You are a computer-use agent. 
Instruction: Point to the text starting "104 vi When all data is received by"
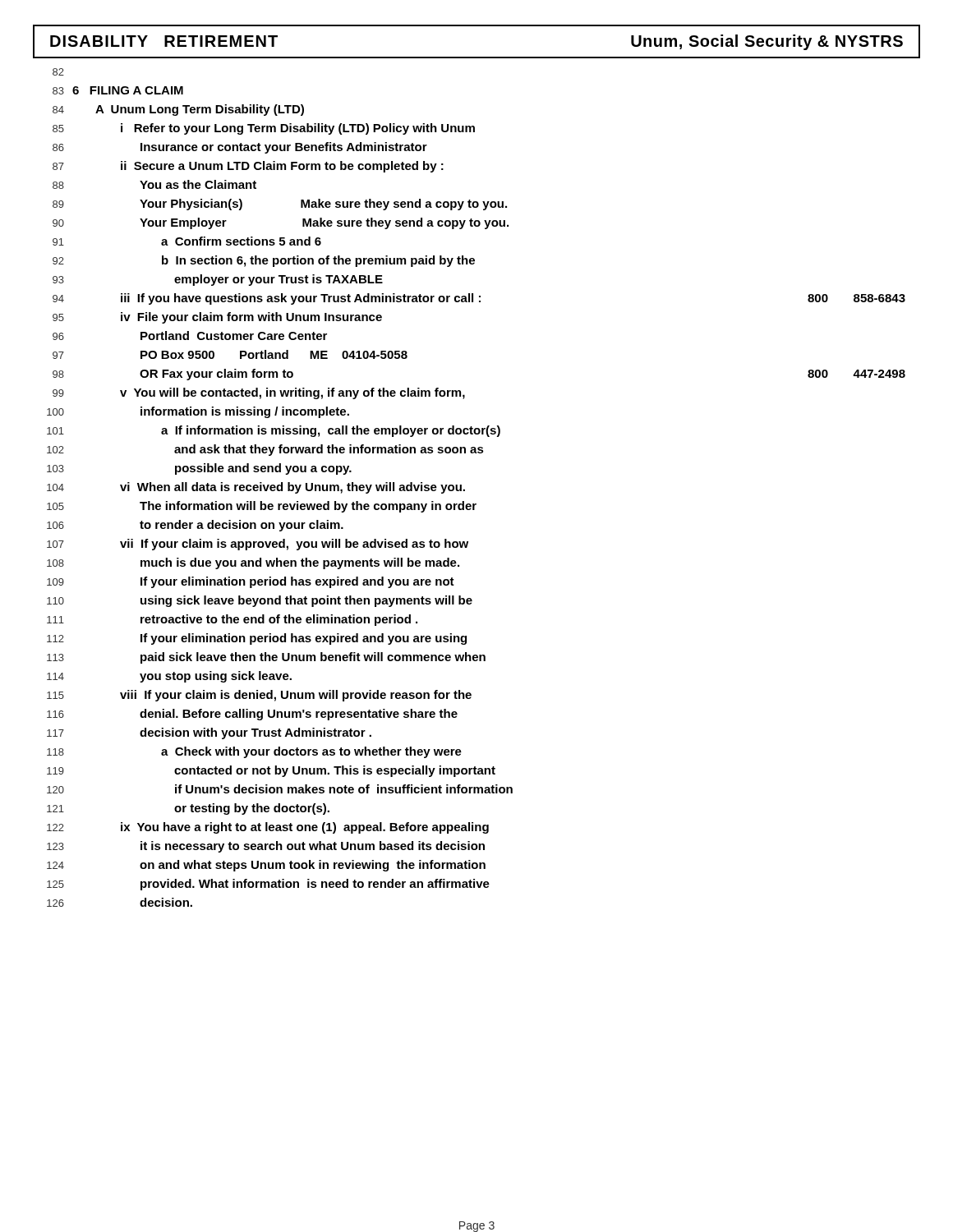[x=249, y=487]
